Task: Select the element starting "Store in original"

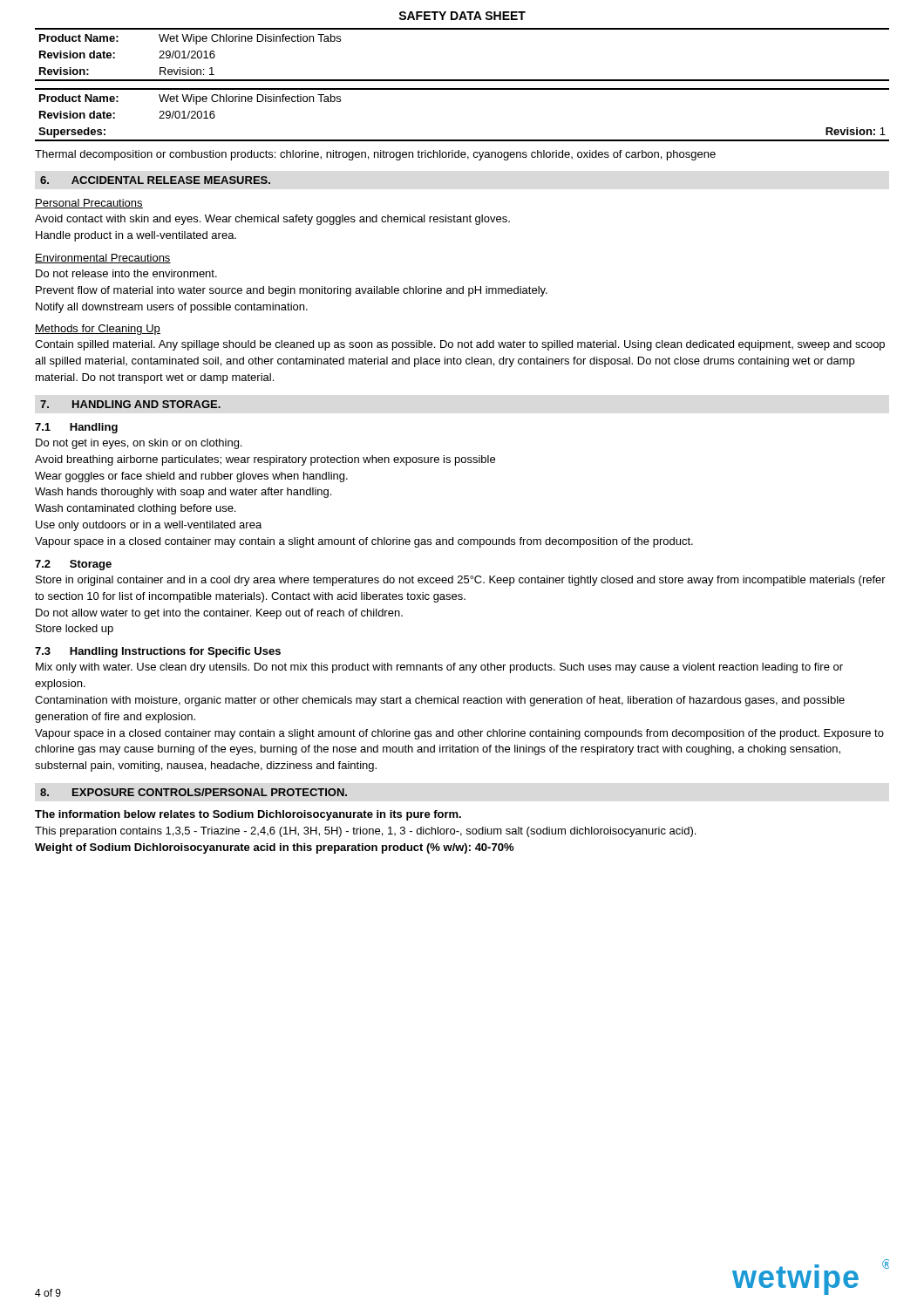Action: (460, 604)
